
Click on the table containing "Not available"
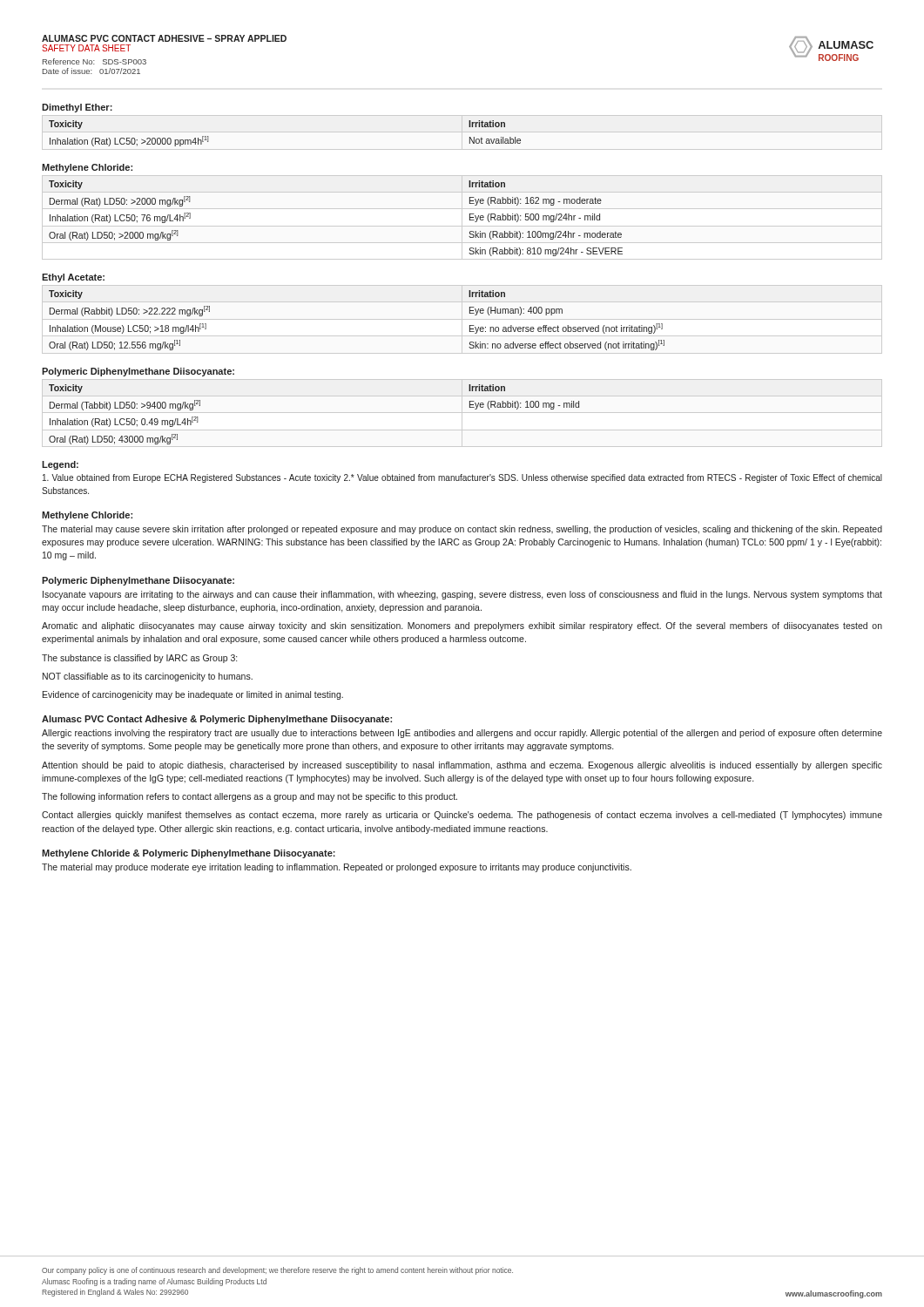pyautogui.click(x=462, y=132)
